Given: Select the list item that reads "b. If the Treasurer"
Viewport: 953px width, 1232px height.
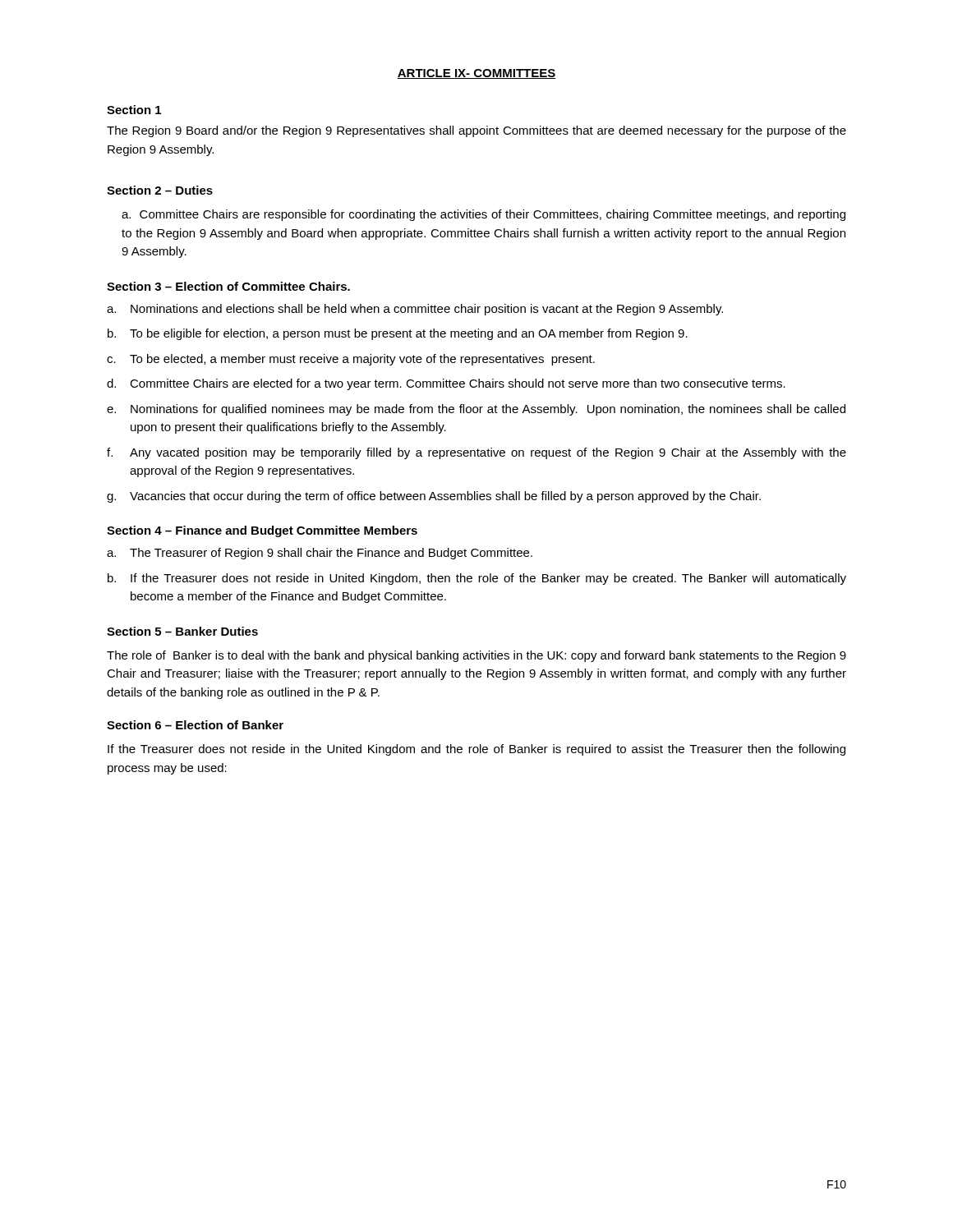Looking at the screenshot, I should pos(476,587).
